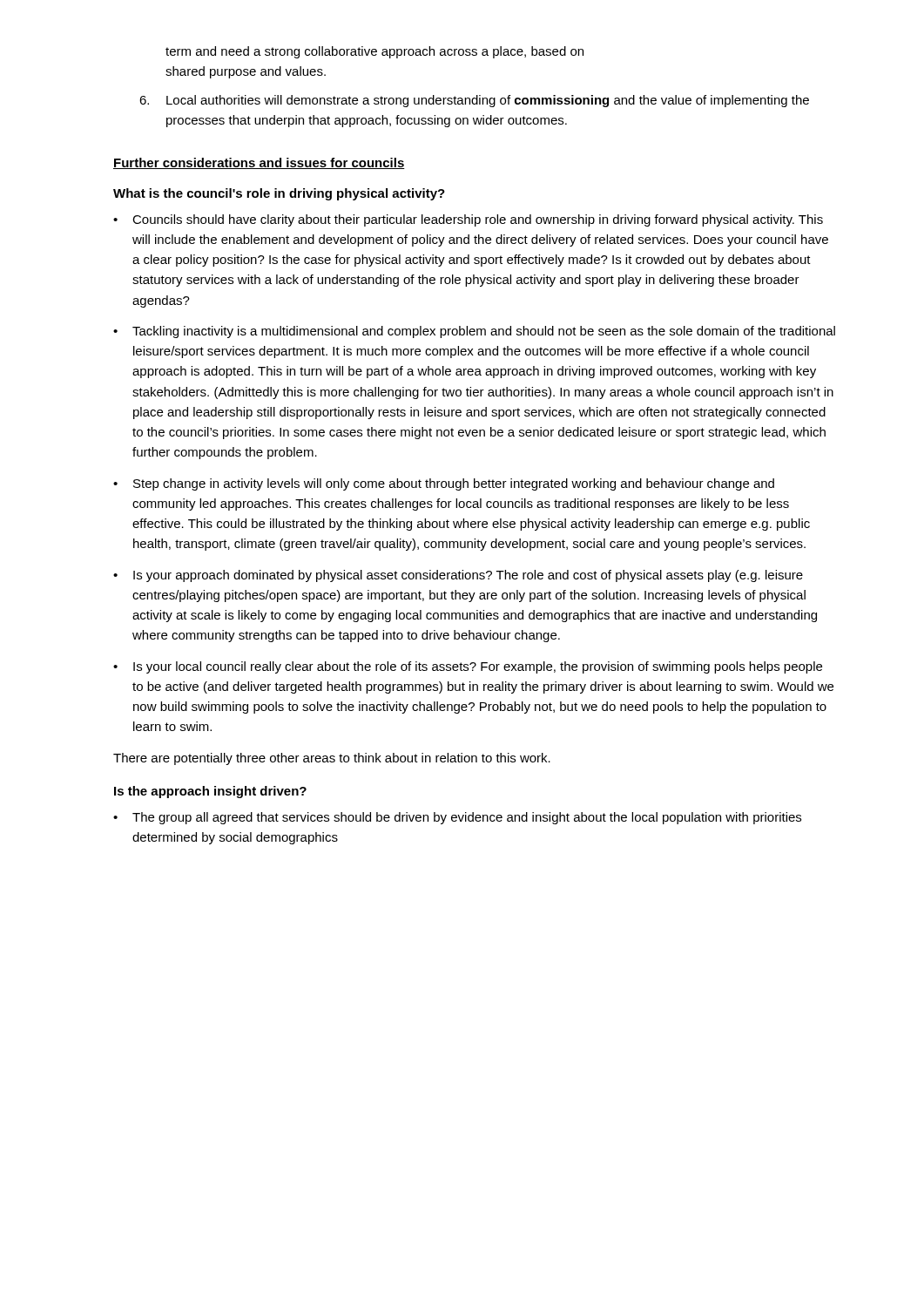Find the block on this page that starts "There are potentially"
Image resolution: width=924 pixels, height=1307 pixels.
pos(332,757)
